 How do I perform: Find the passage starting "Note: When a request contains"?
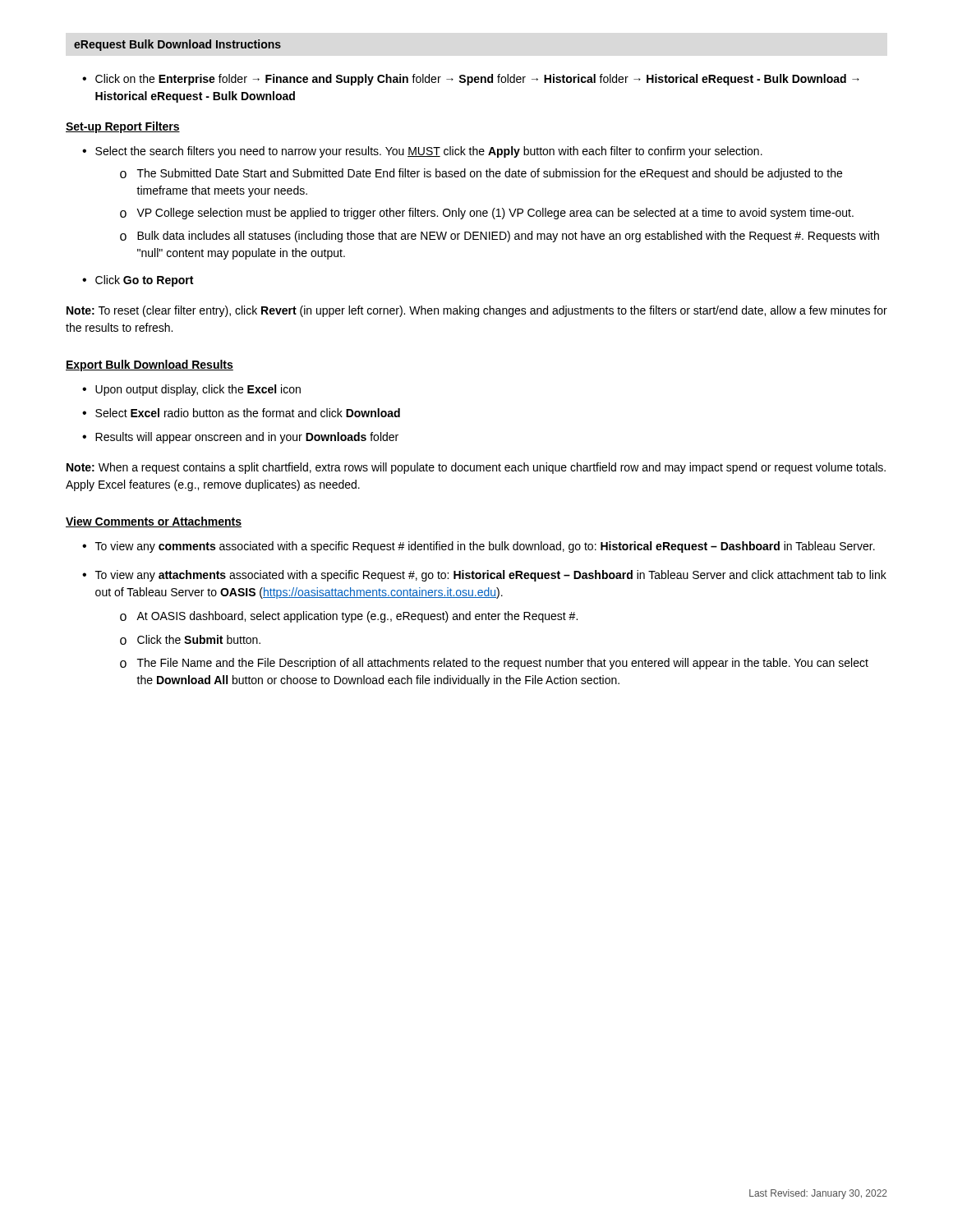pos(476,476)
